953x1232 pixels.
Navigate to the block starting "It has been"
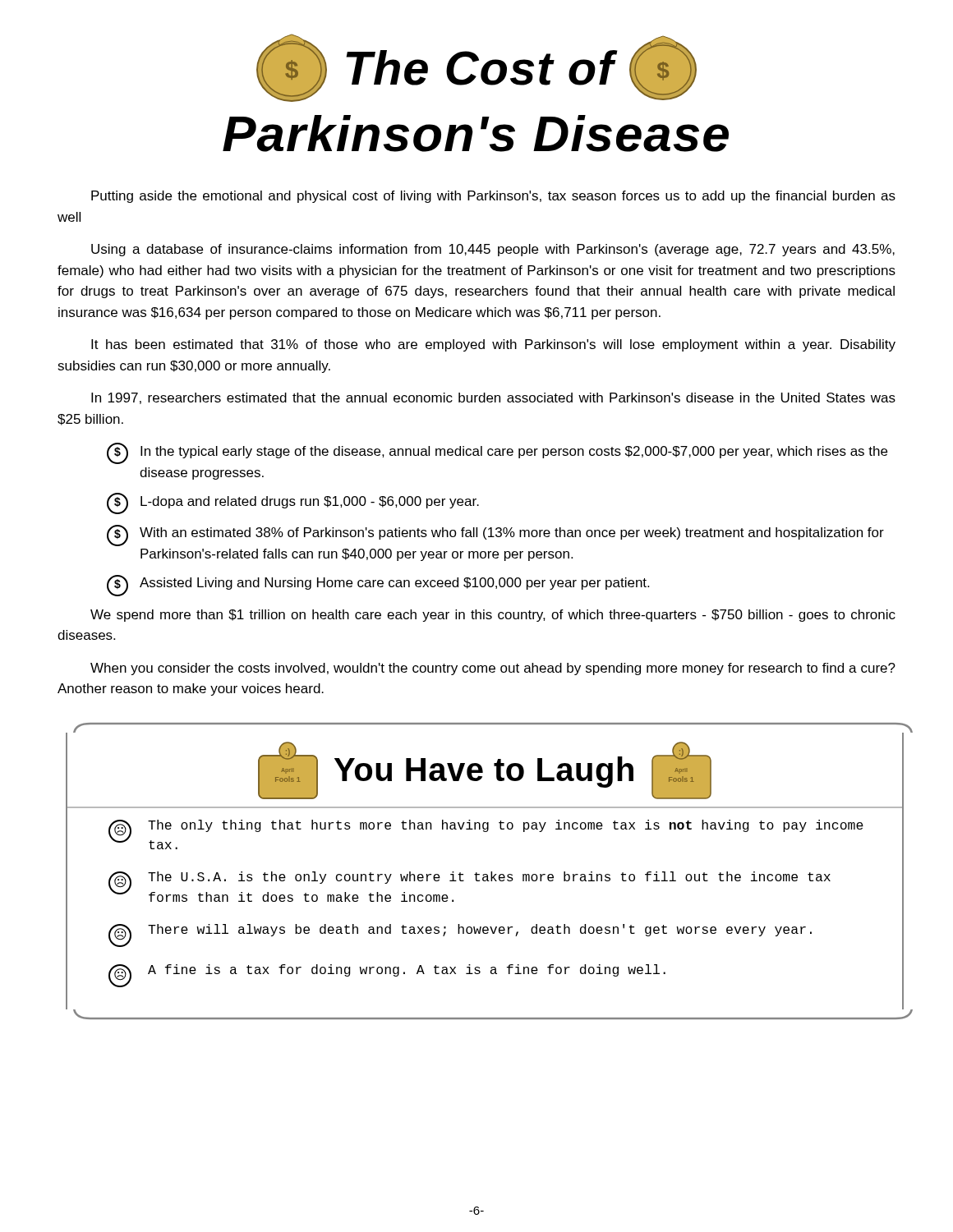(476, 355)
